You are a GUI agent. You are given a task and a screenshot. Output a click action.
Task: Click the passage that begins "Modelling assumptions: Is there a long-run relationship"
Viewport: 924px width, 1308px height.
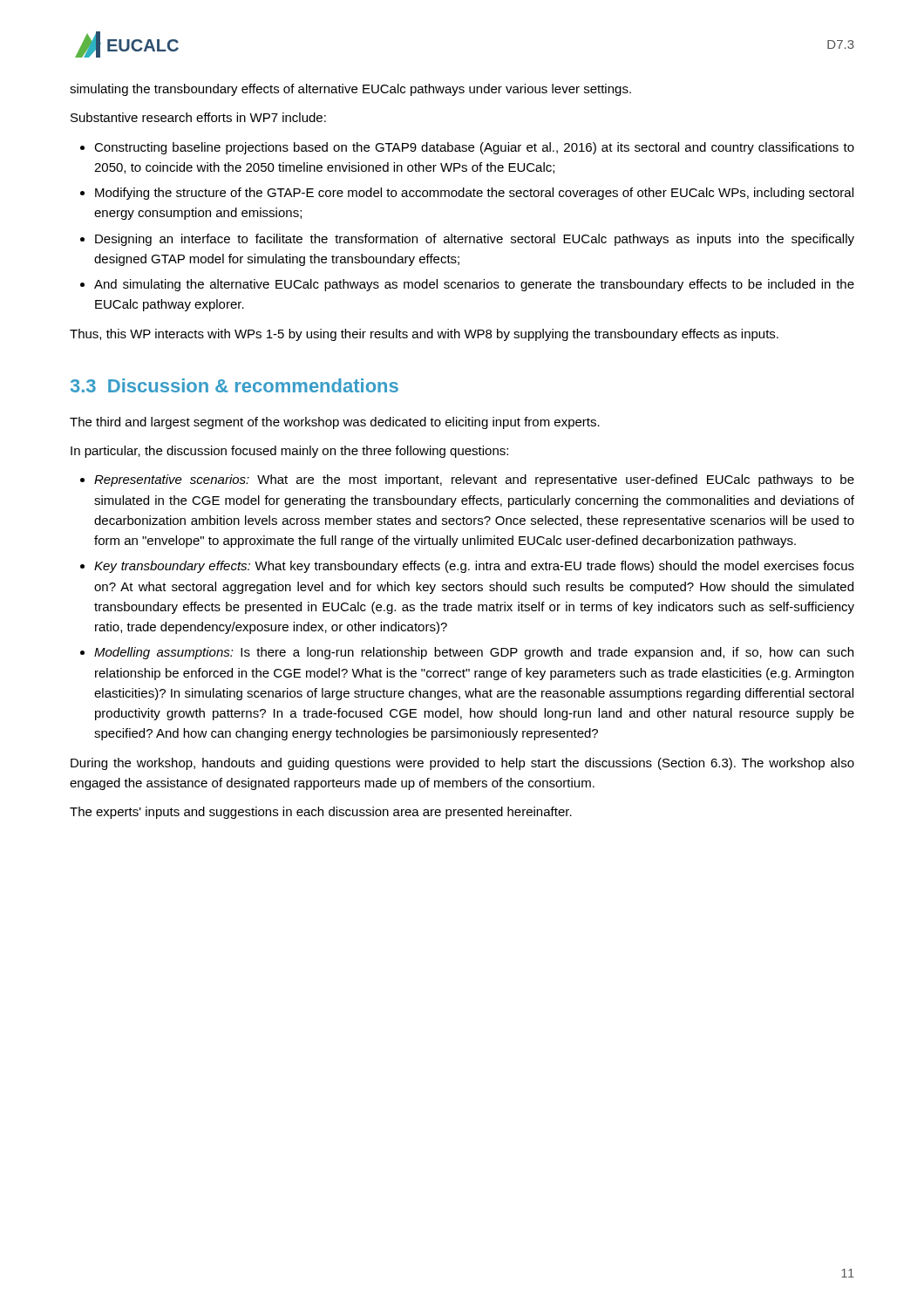[x=462, y=693]
